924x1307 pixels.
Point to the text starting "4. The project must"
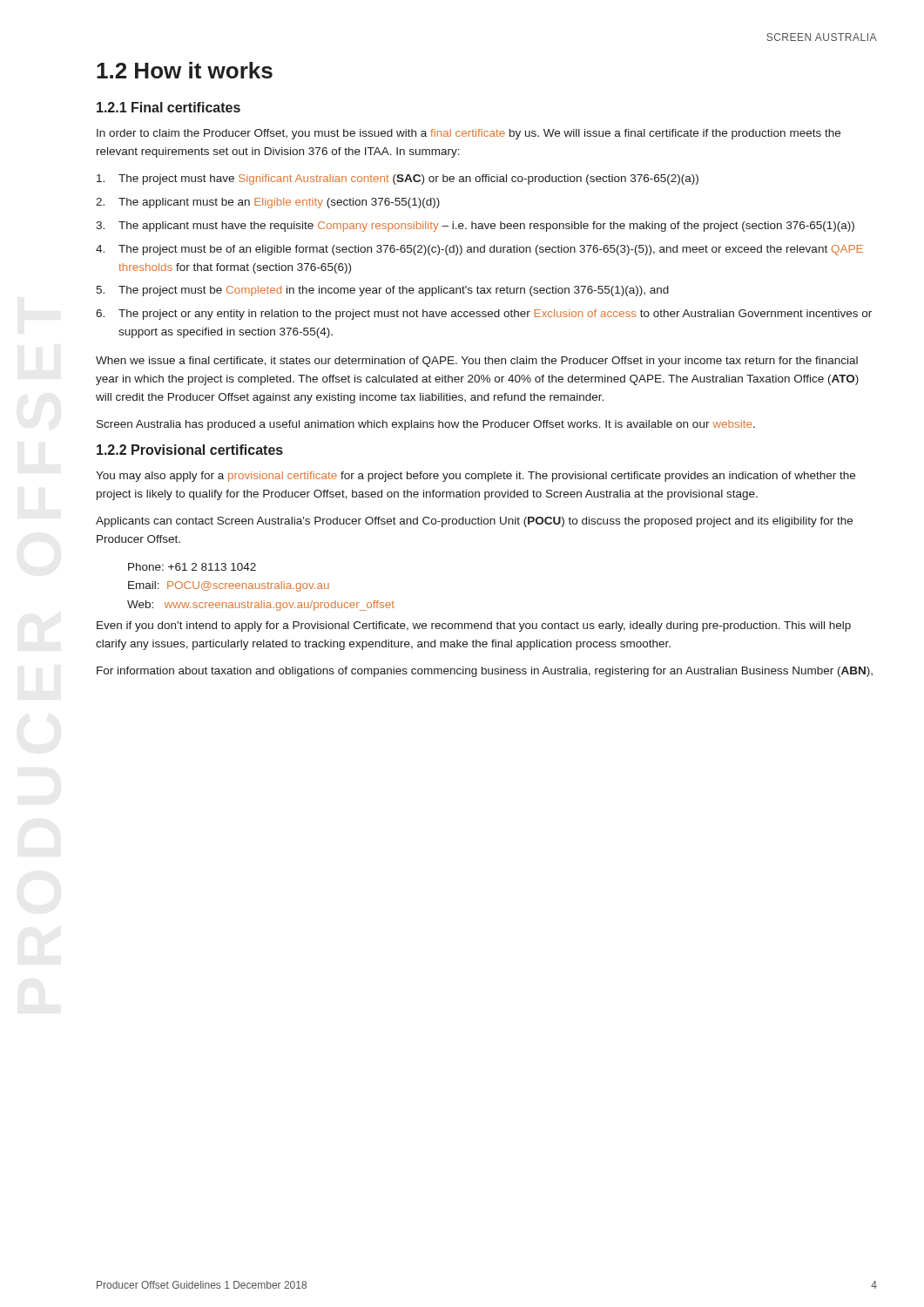click(486, 258)
